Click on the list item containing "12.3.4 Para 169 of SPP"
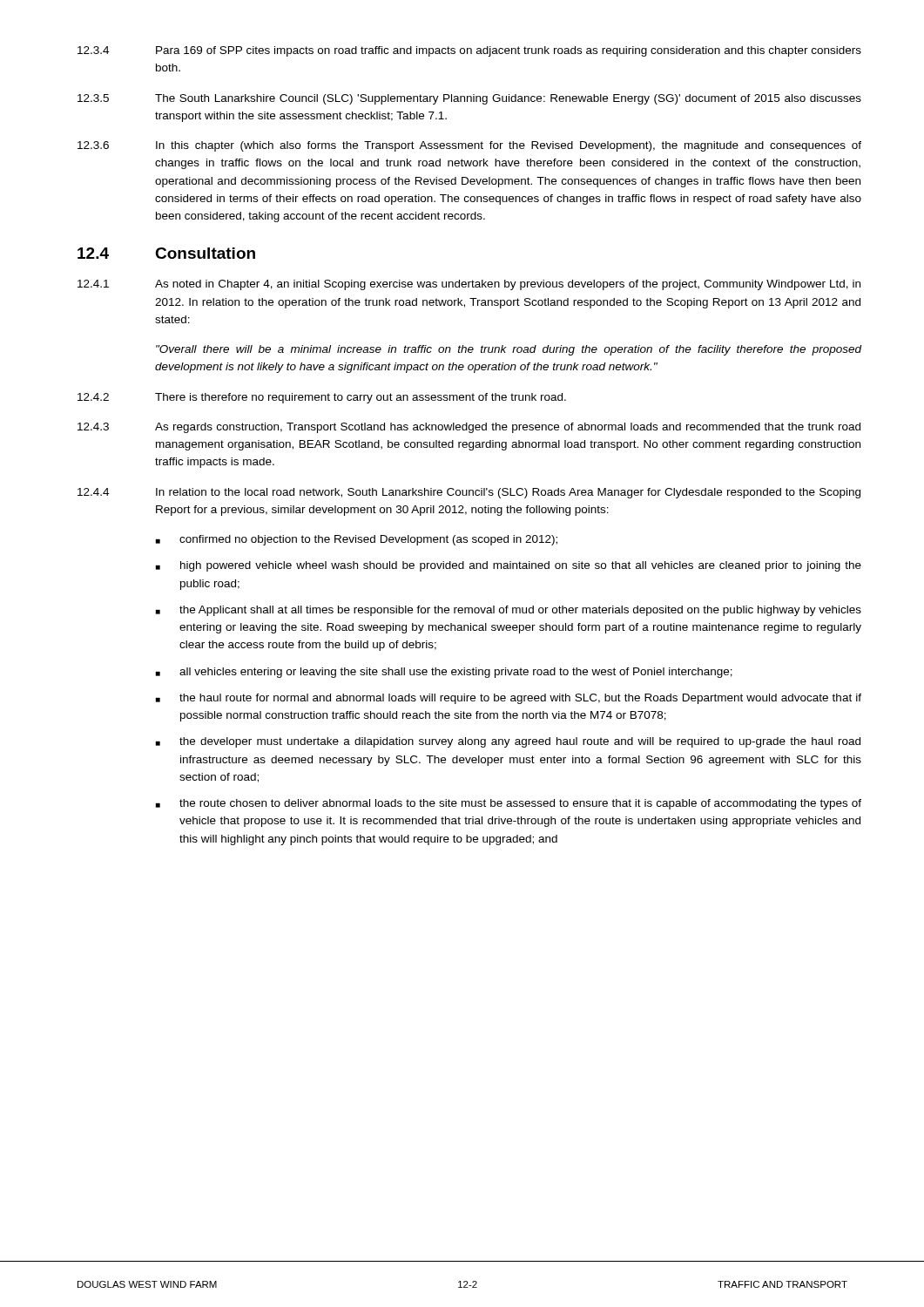This screenshot has height=1307, width=924. click(x=469, y=59)
